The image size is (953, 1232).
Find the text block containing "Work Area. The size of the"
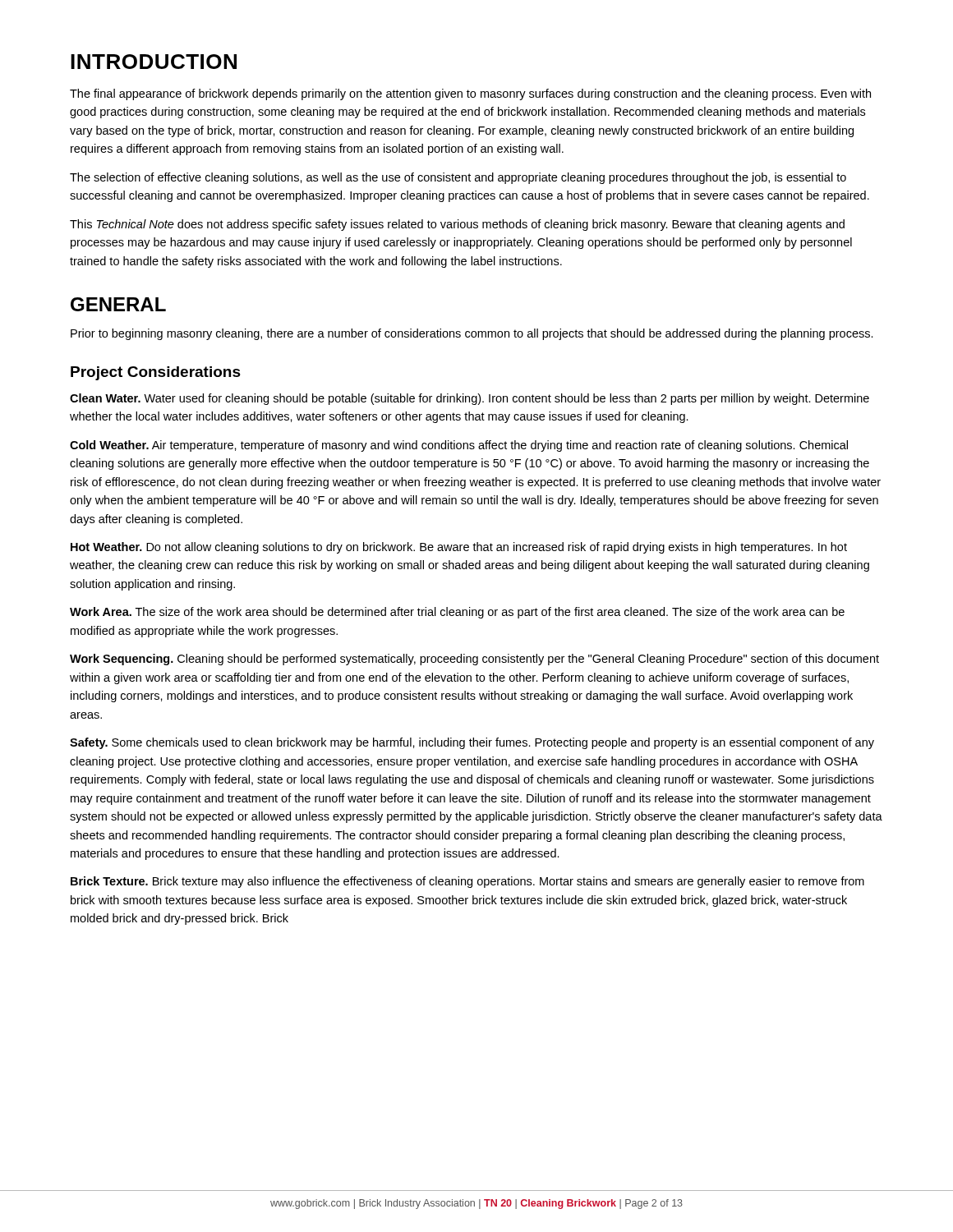pyautogui.click(x=476, y=622)
